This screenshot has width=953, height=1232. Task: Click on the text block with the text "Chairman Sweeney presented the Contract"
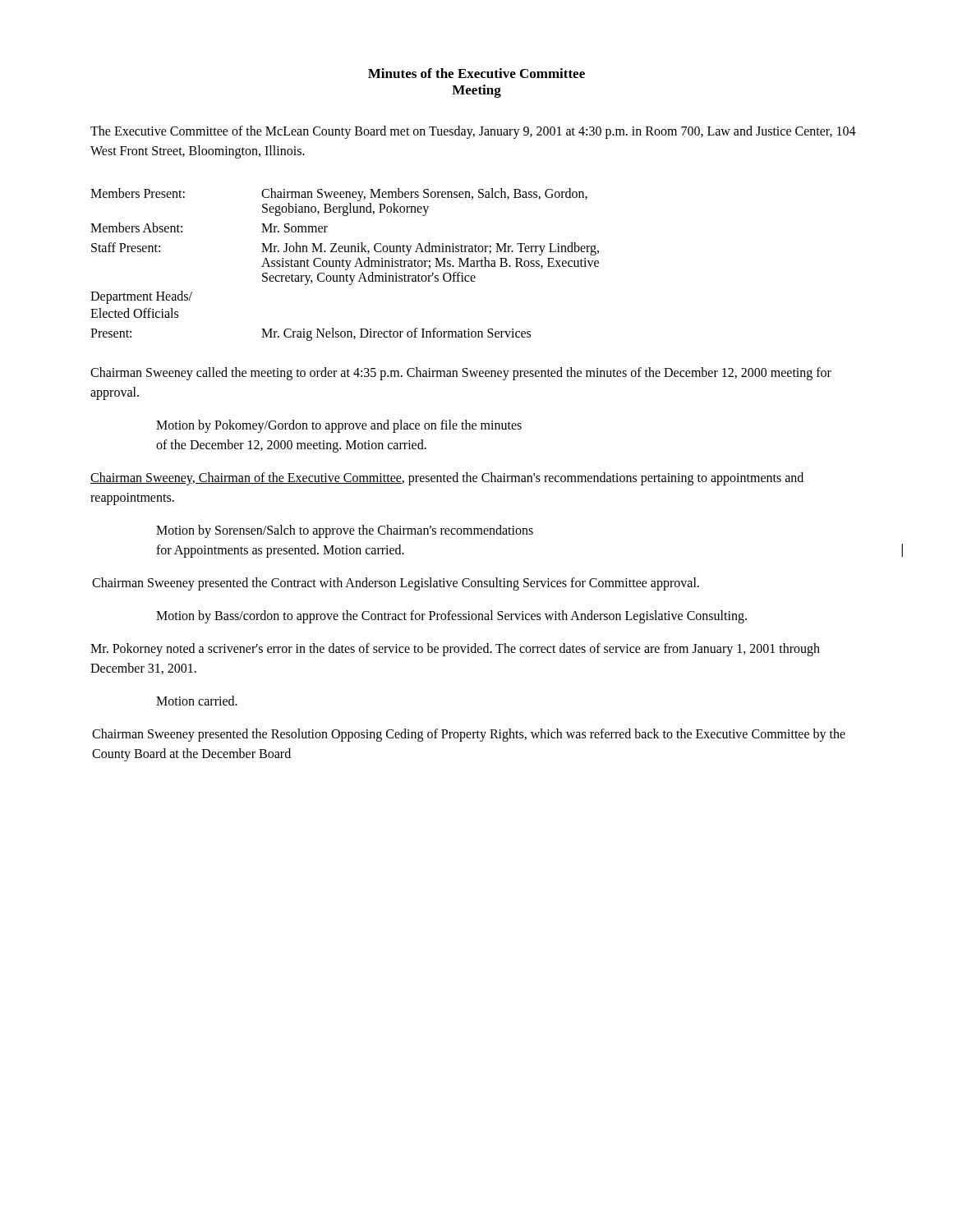(396, 583)
